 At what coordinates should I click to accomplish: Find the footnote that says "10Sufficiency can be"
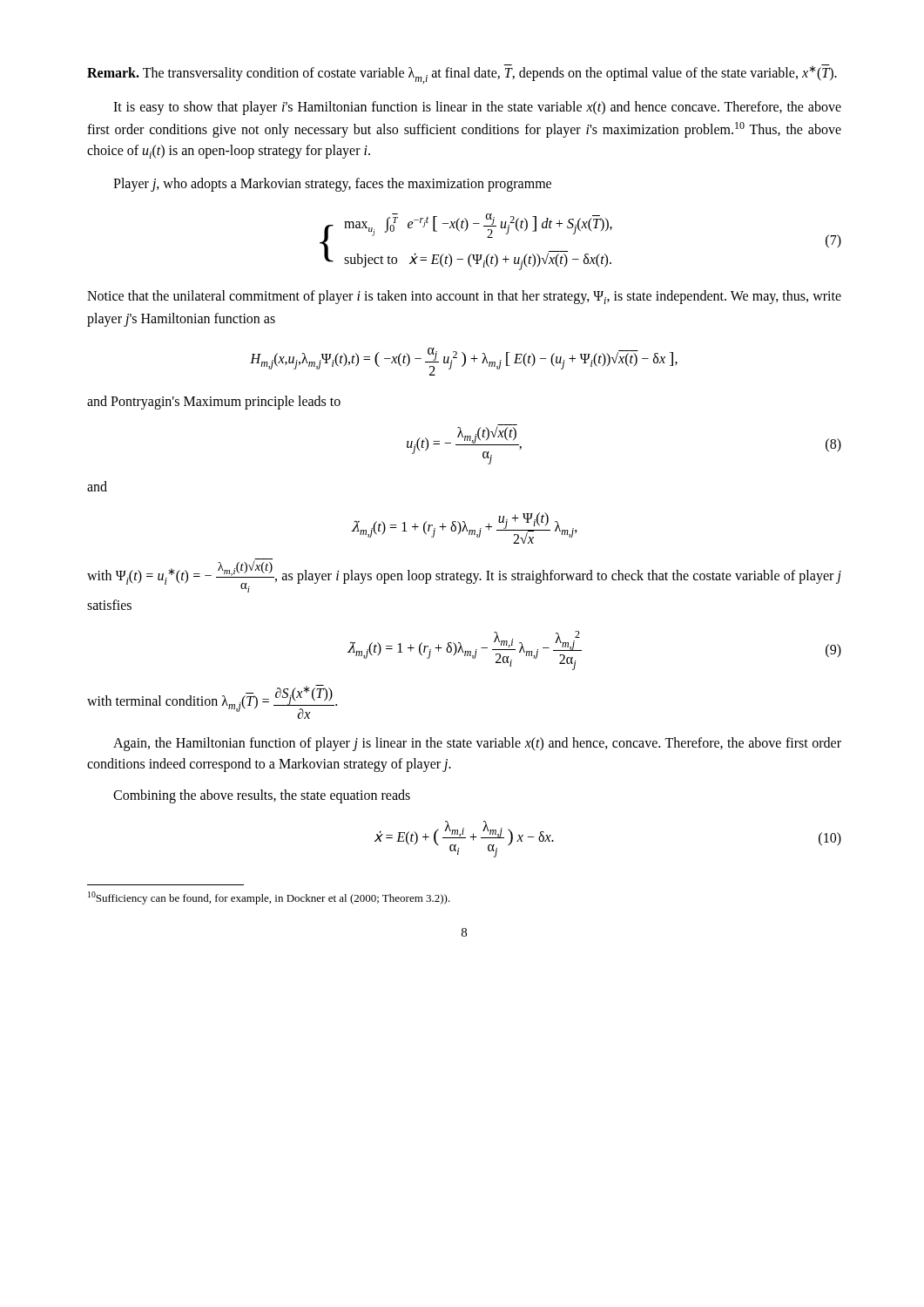(x=269, y=897)
